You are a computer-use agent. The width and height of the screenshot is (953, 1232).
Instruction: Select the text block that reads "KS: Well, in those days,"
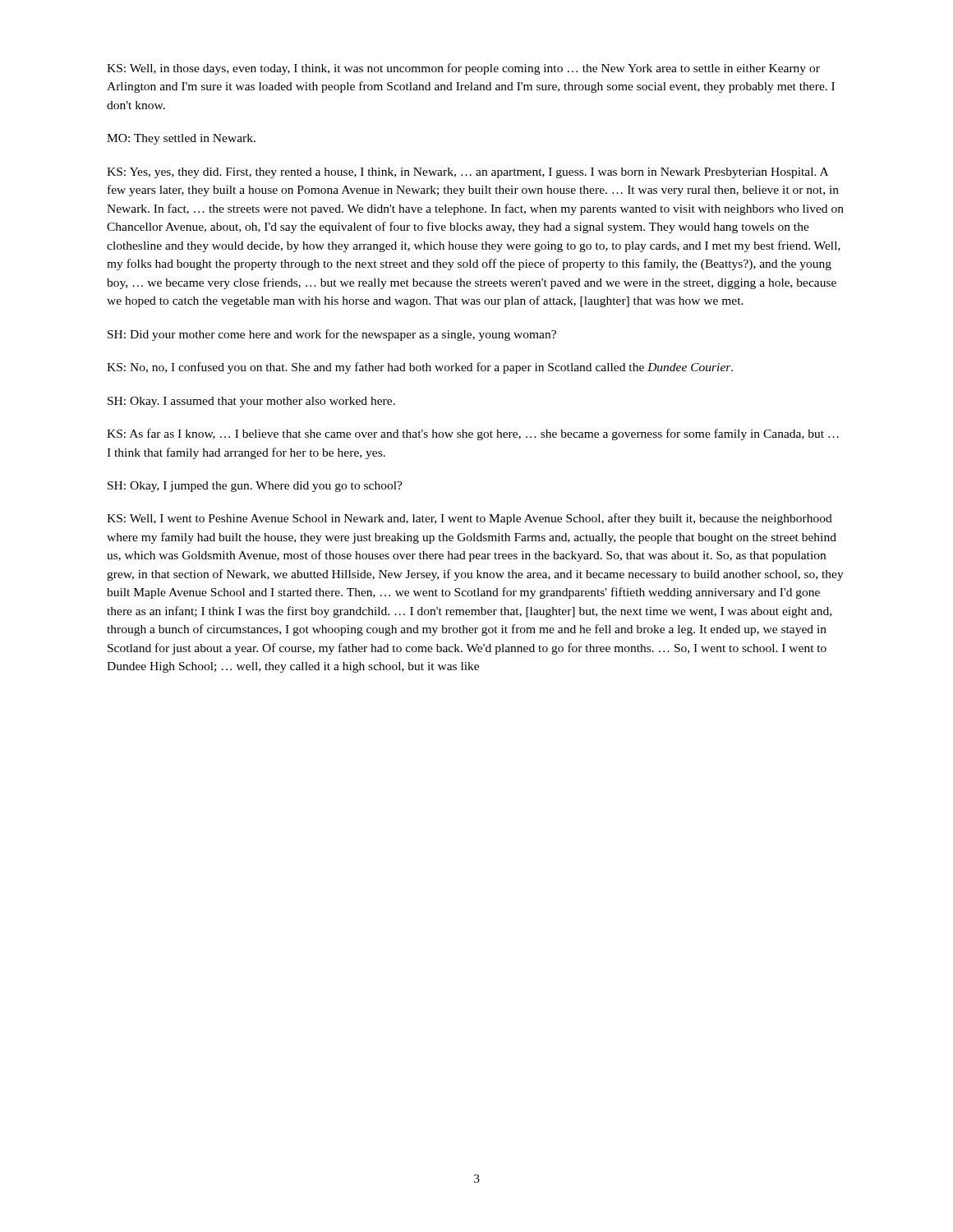point(471,86)
